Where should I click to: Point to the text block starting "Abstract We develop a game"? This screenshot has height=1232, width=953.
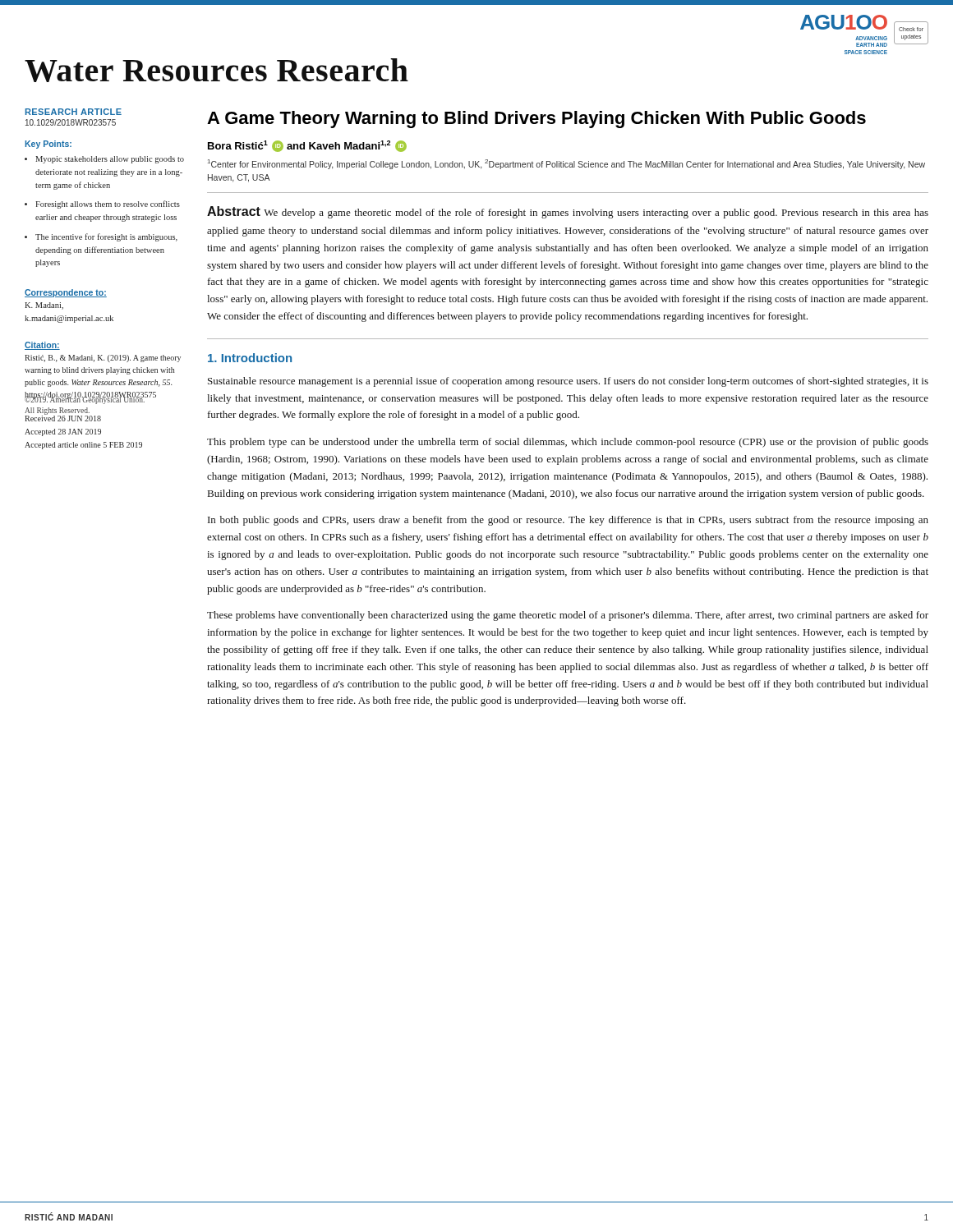click(x=568, y=263)
